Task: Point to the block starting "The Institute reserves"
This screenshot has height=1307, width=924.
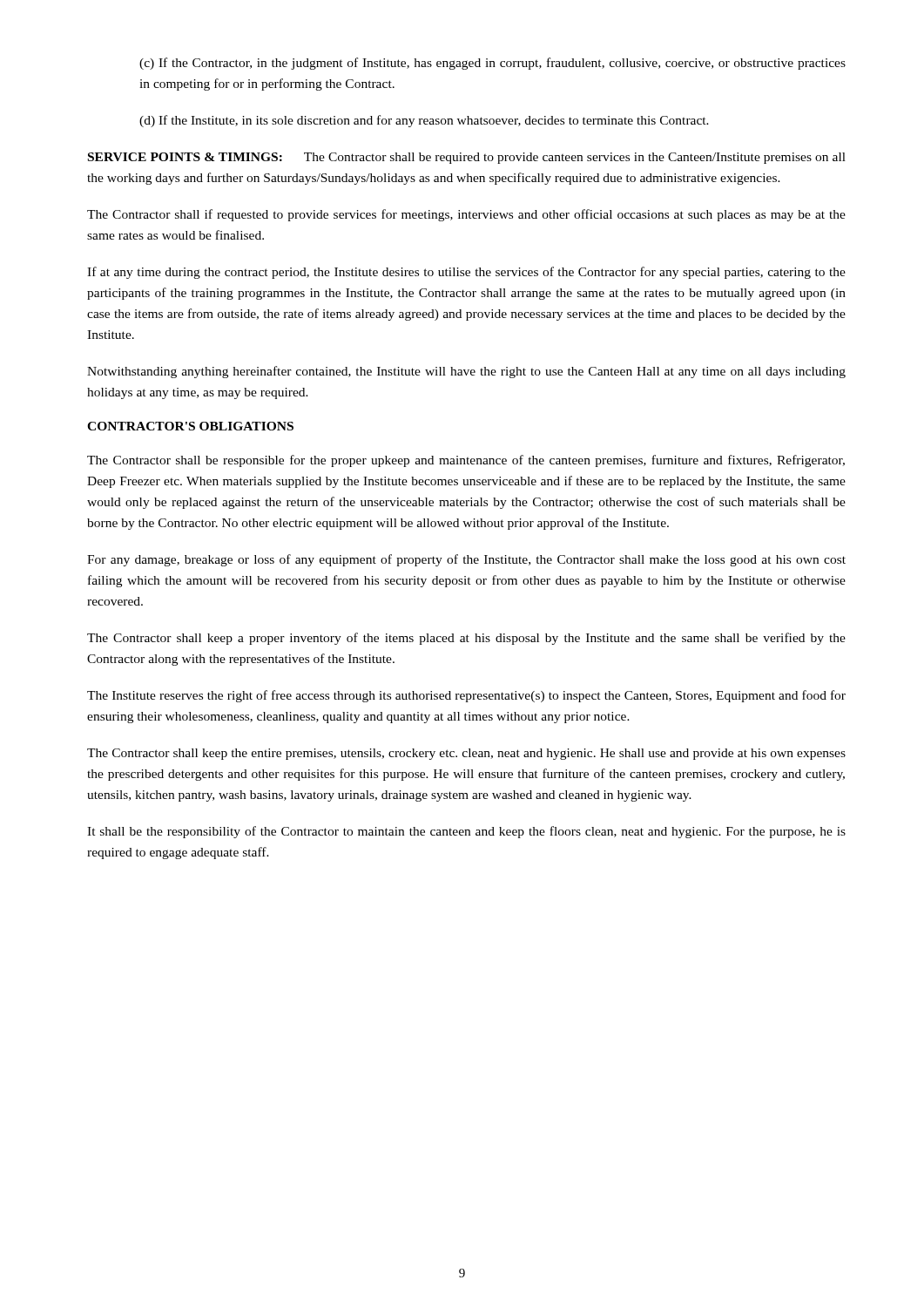Action: click(x=466, y=706)
